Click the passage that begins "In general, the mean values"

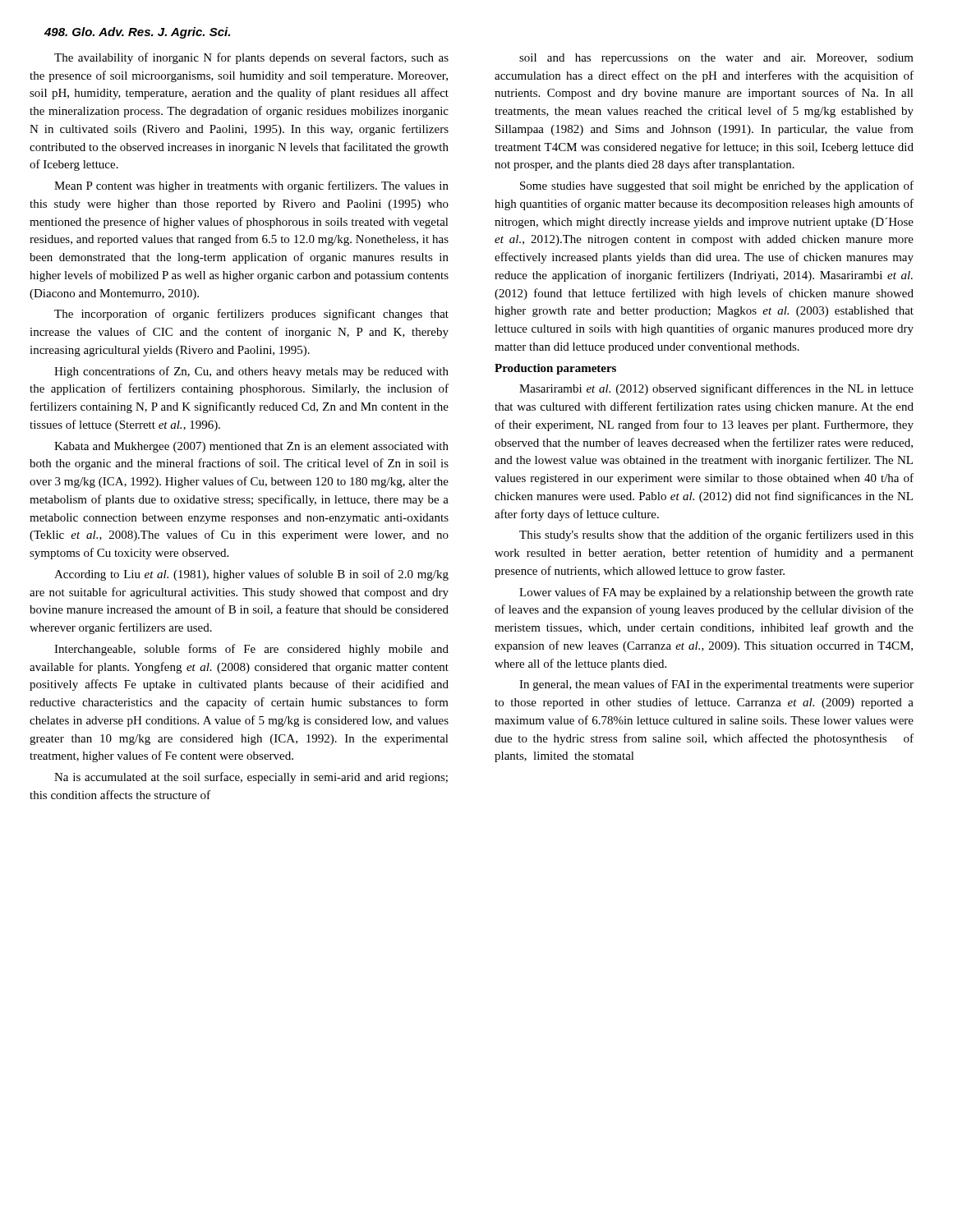coord(704,721)
